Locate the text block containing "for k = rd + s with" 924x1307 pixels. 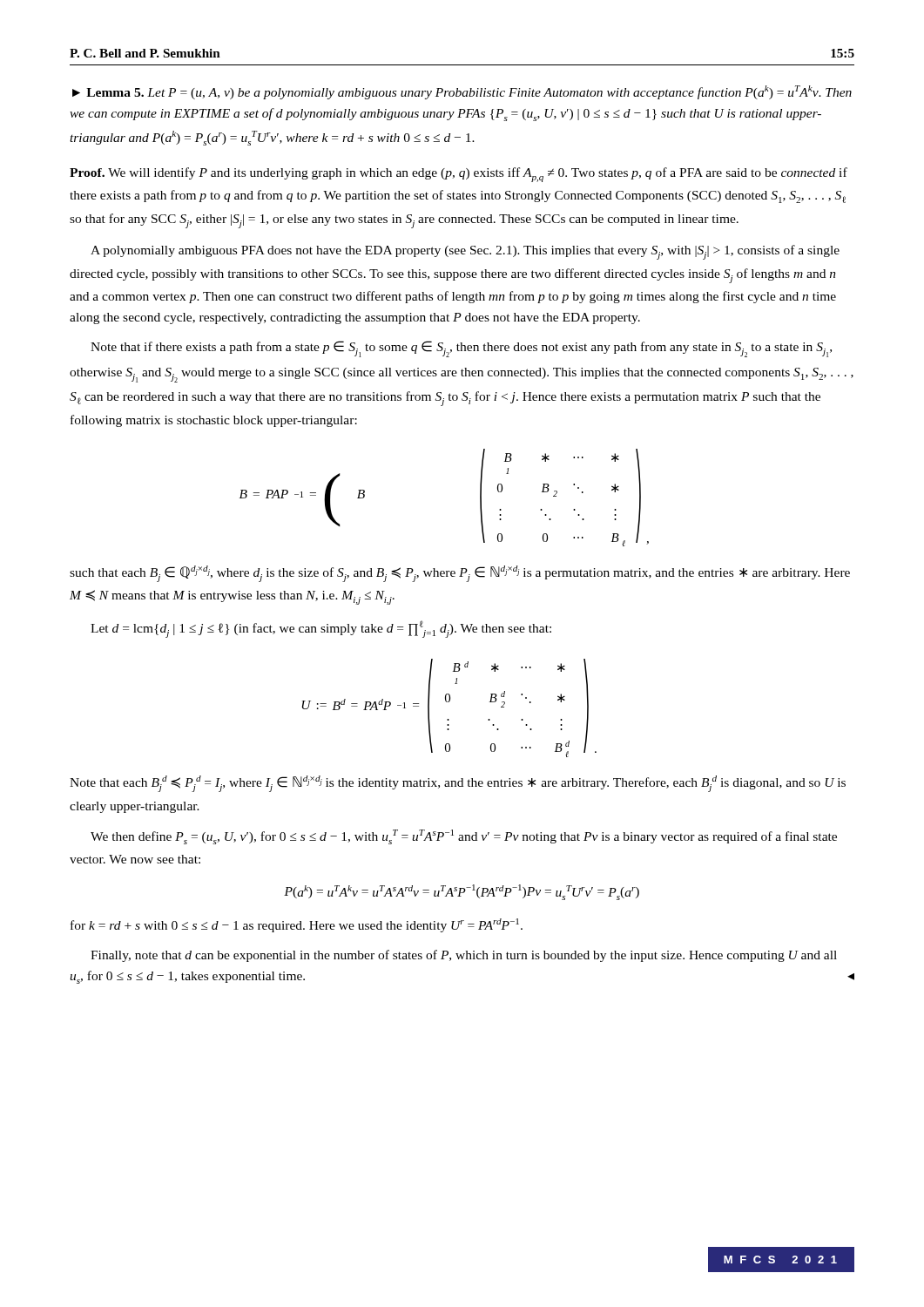coord(462,951)
